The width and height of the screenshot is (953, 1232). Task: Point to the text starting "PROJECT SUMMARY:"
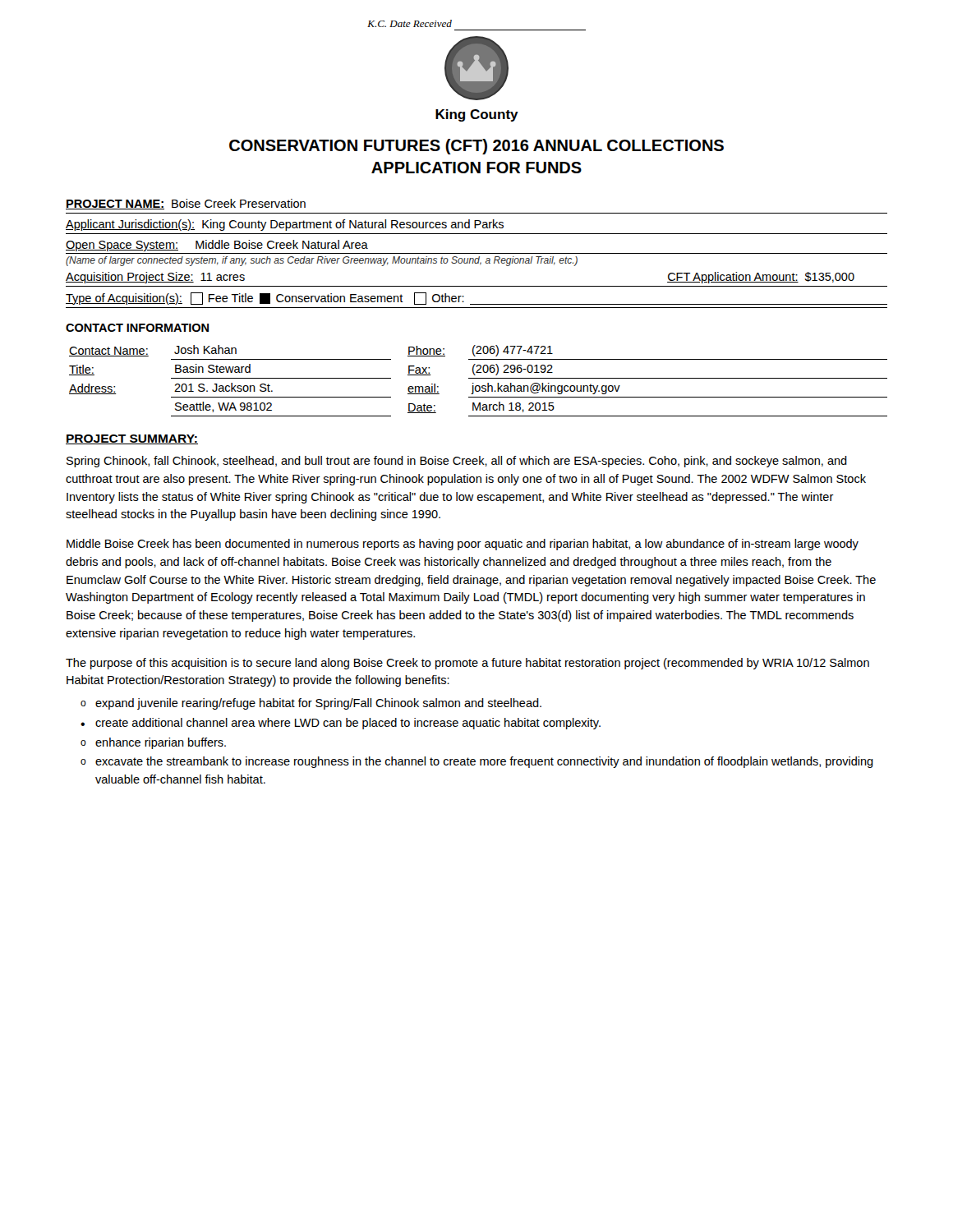pos(132,438)
